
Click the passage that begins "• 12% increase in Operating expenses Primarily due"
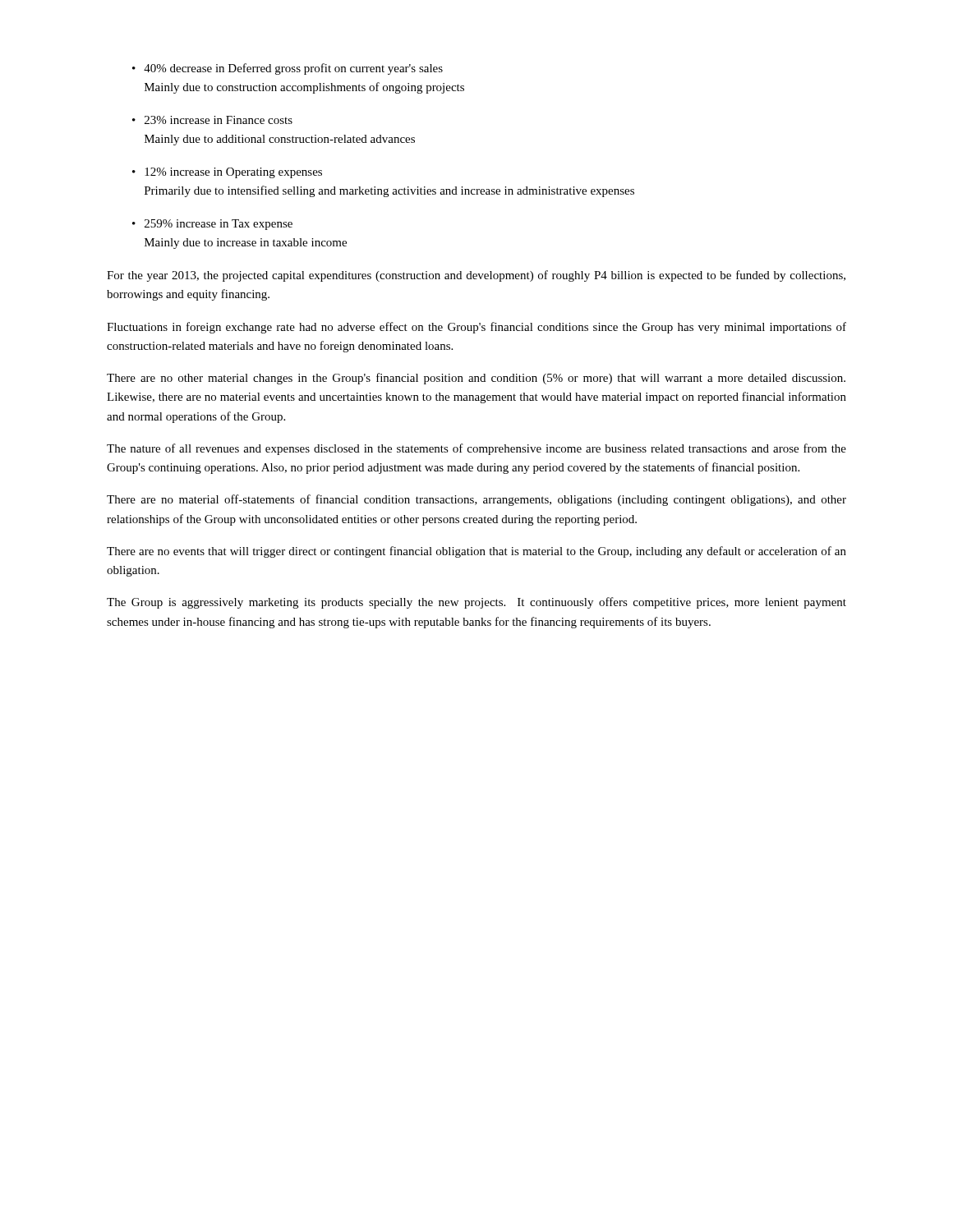[x=489, y=181]
